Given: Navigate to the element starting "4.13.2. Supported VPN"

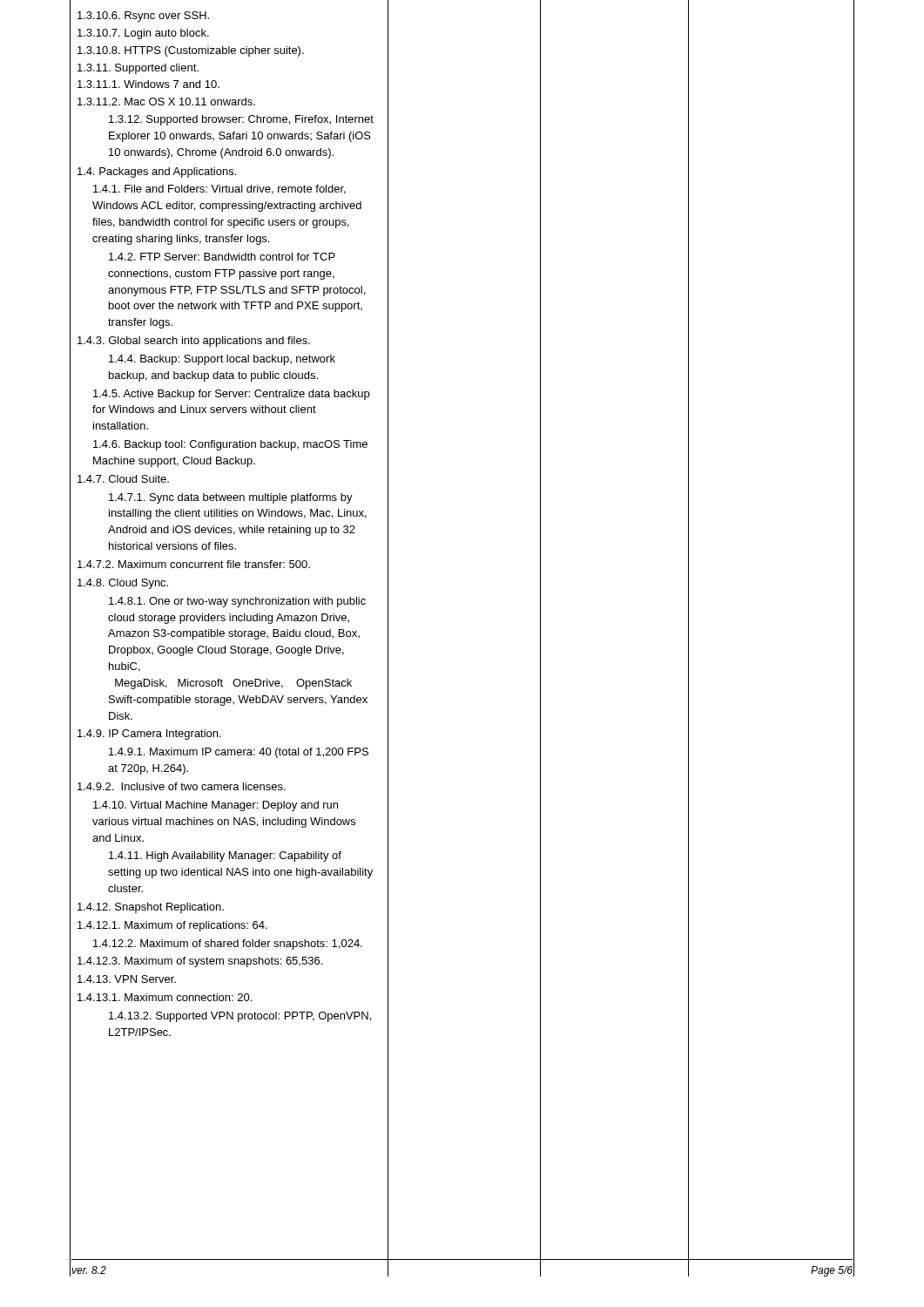Looking at the screenshot, I should coord(242,1024).
